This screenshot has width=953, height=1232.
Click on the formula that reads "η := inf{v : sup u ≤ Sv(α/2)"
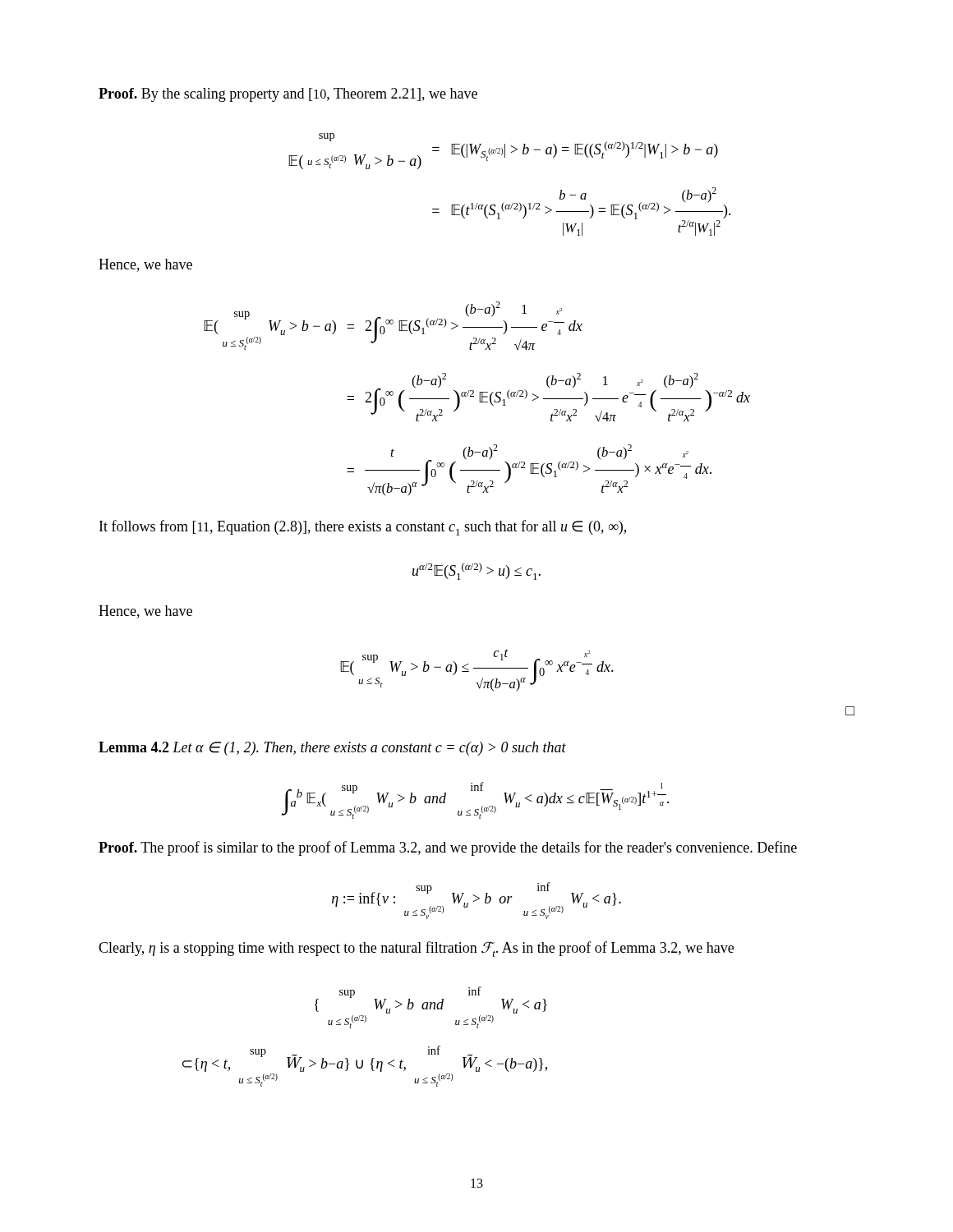[476, 900]
